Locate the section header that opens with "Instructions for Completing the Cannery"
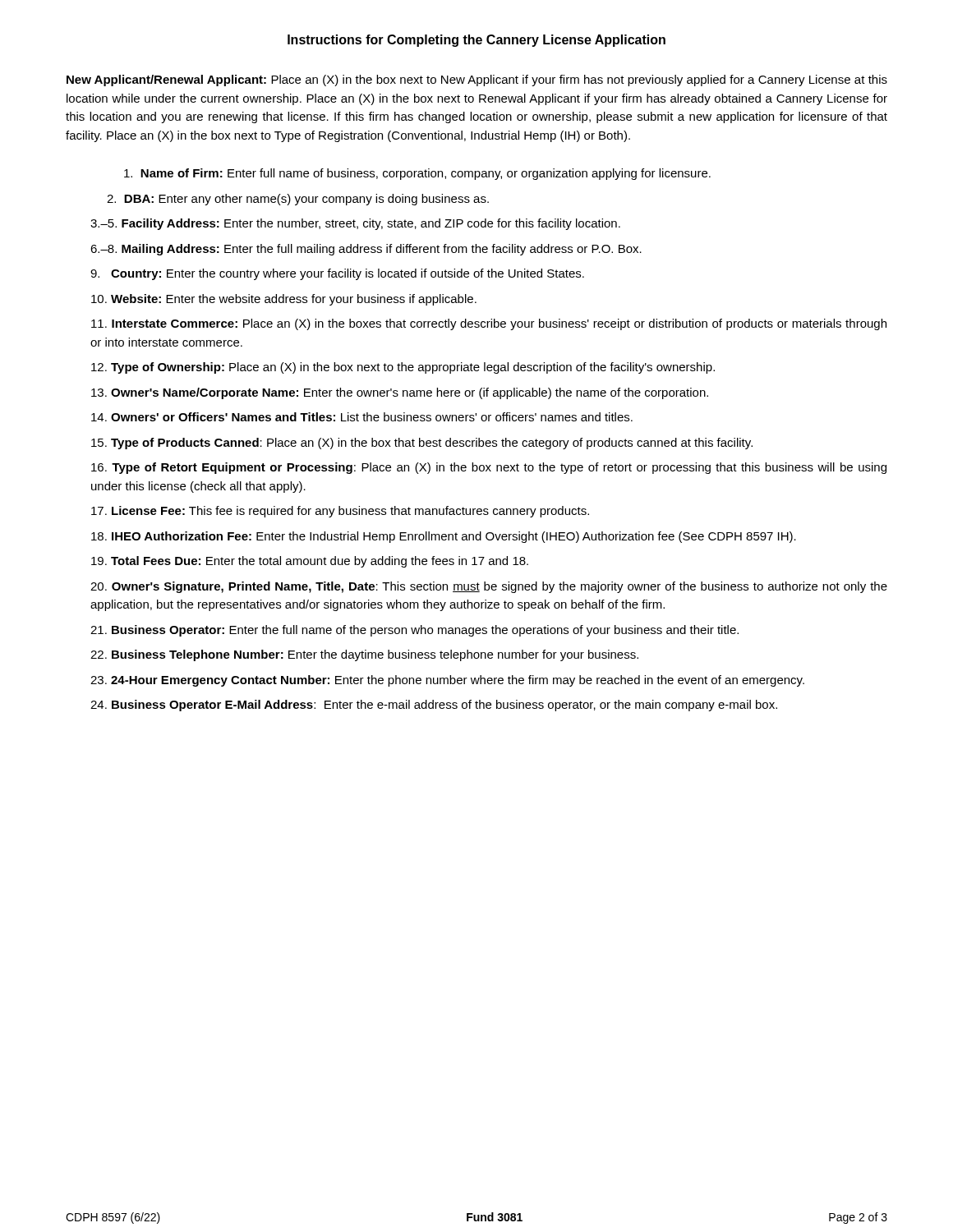The image size is (953, 1232). [x=476, y=40]
